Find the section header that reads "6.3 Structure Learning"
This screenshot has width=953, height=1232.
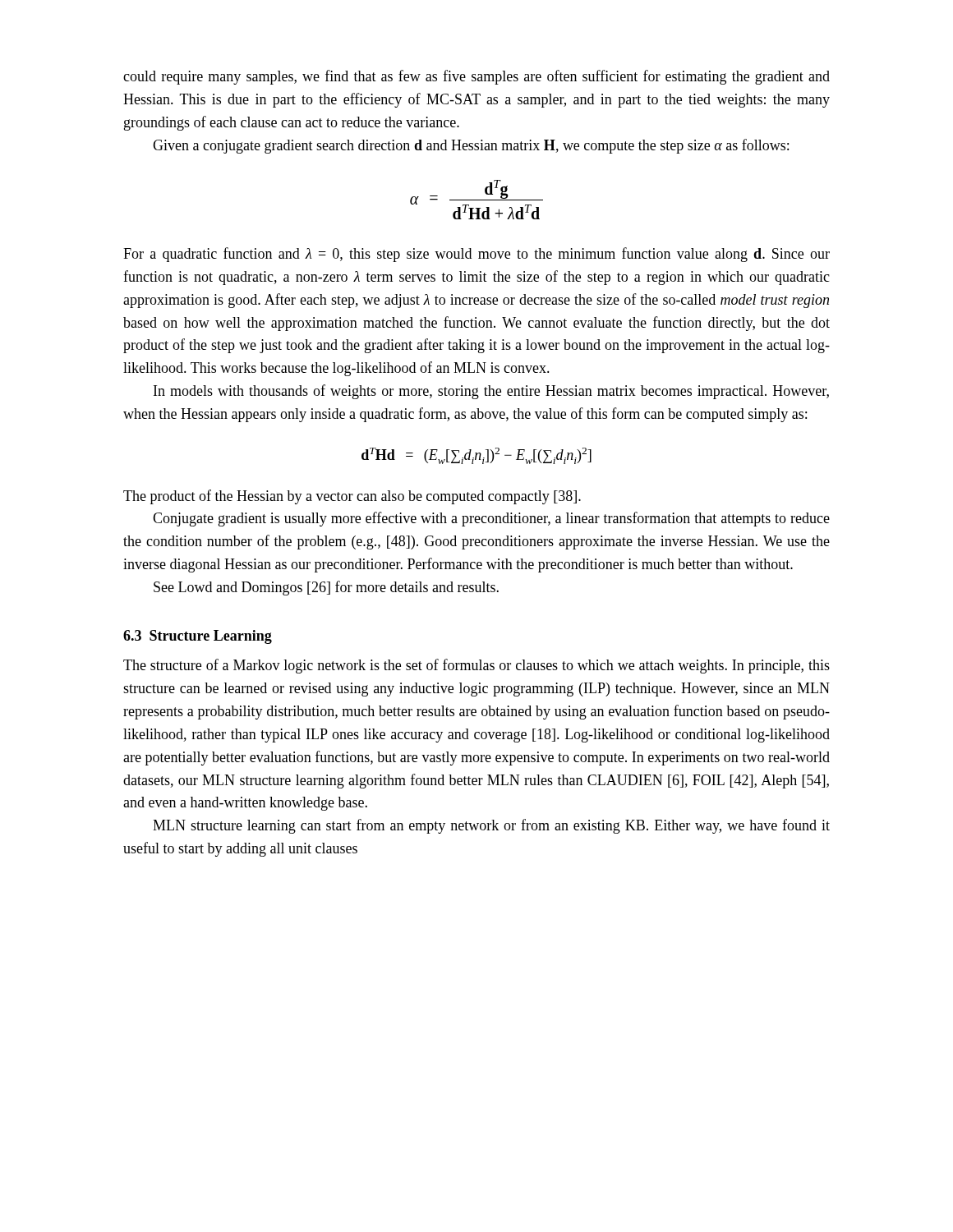point(197,636)
